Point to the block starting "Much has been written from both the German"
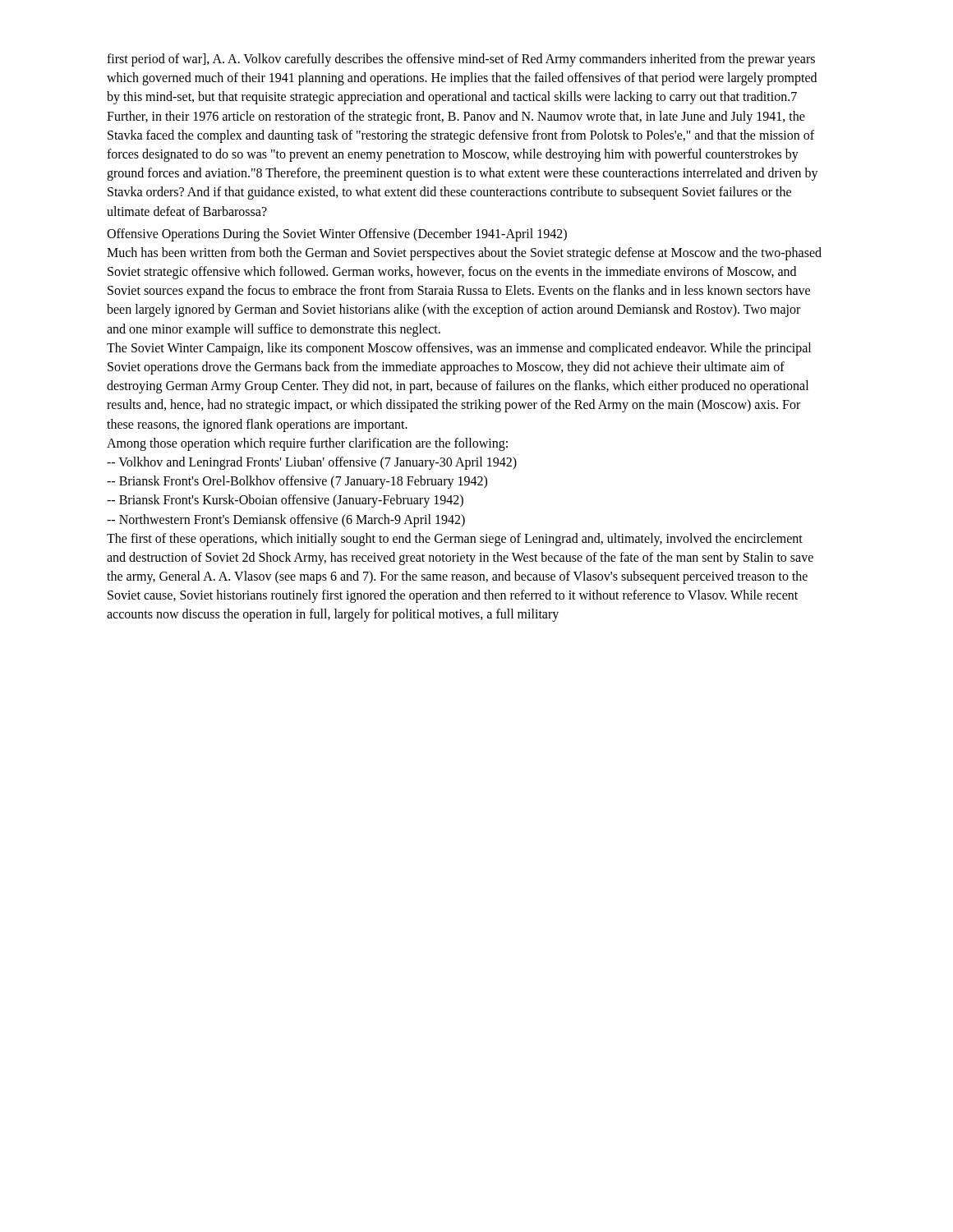Screen dimensions: 1232x953 [464, 291]
